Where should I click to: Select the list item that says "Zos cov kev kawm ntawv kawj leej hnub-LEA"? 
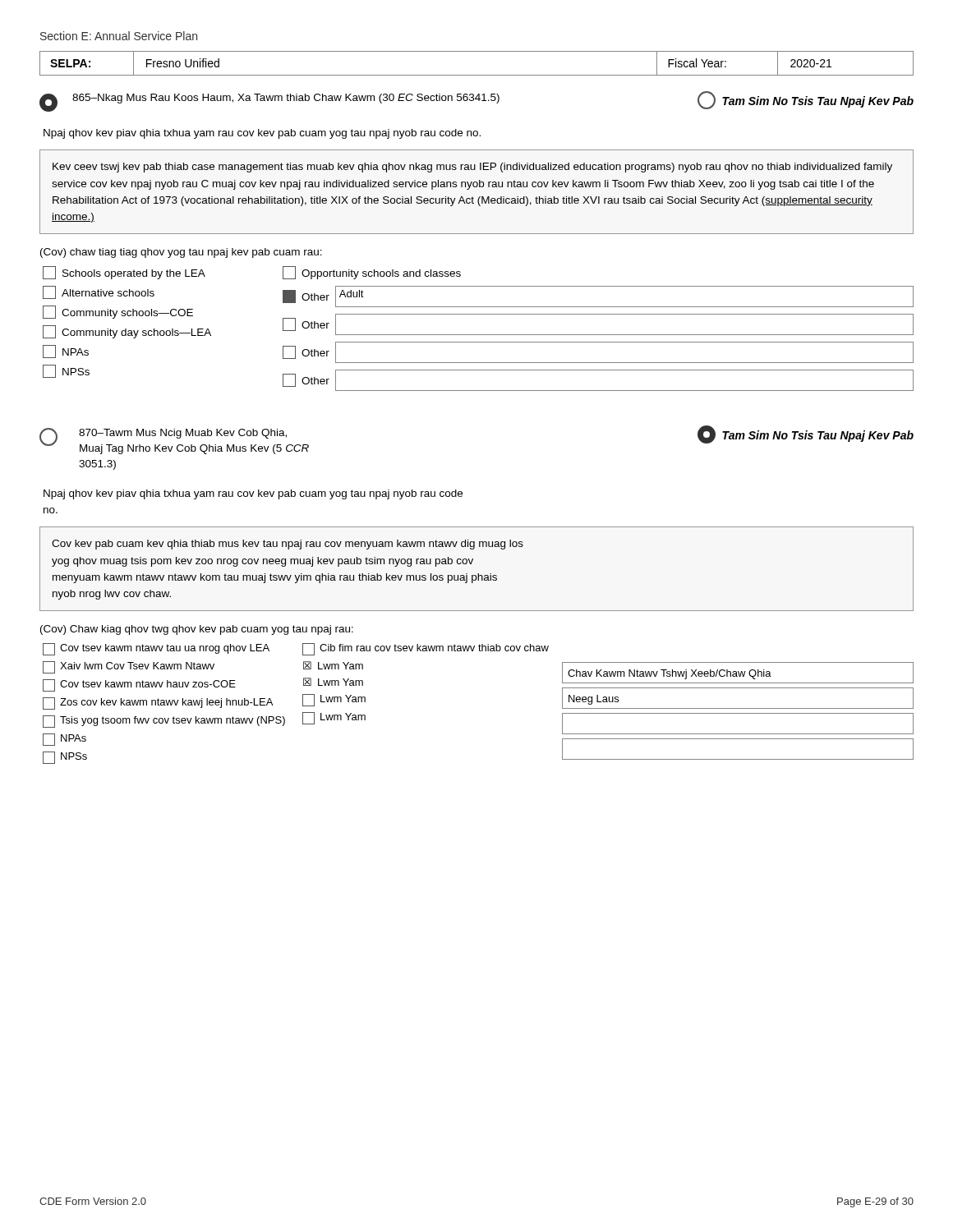[x=158, y=703]
